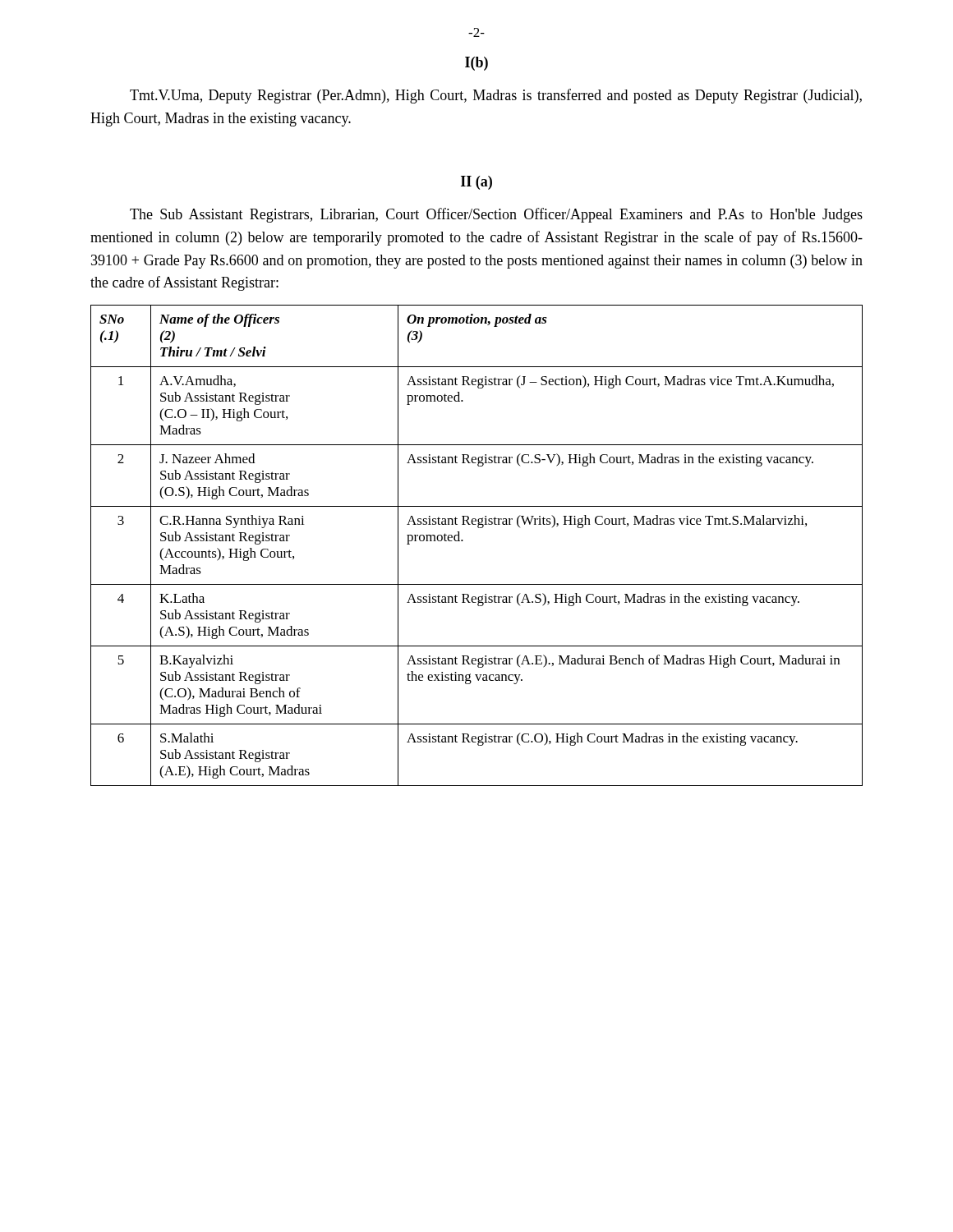Find a table

pyautogui.click(x=476, y=546)
